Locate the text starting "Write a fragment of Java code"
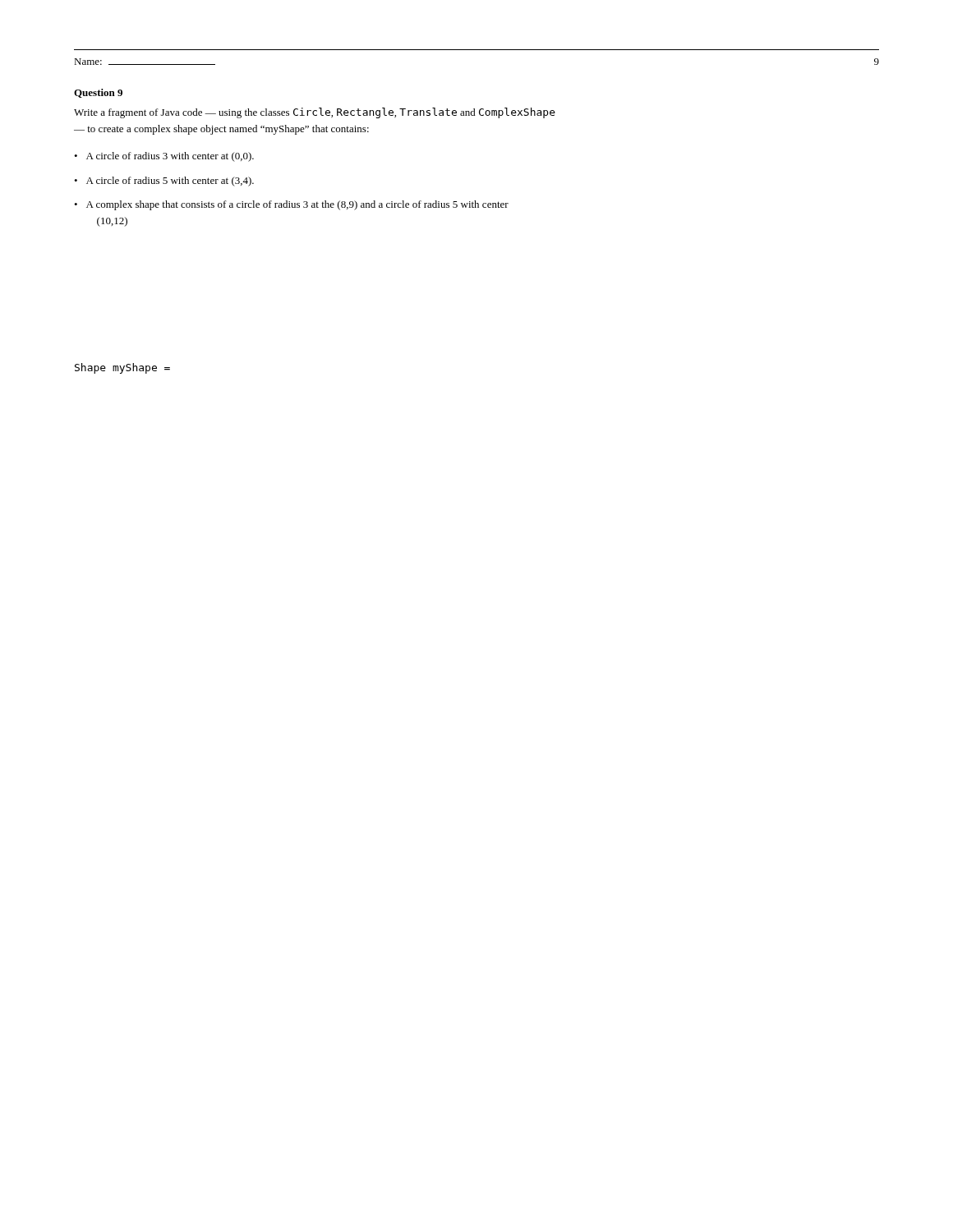 click(x=315, y=120)
